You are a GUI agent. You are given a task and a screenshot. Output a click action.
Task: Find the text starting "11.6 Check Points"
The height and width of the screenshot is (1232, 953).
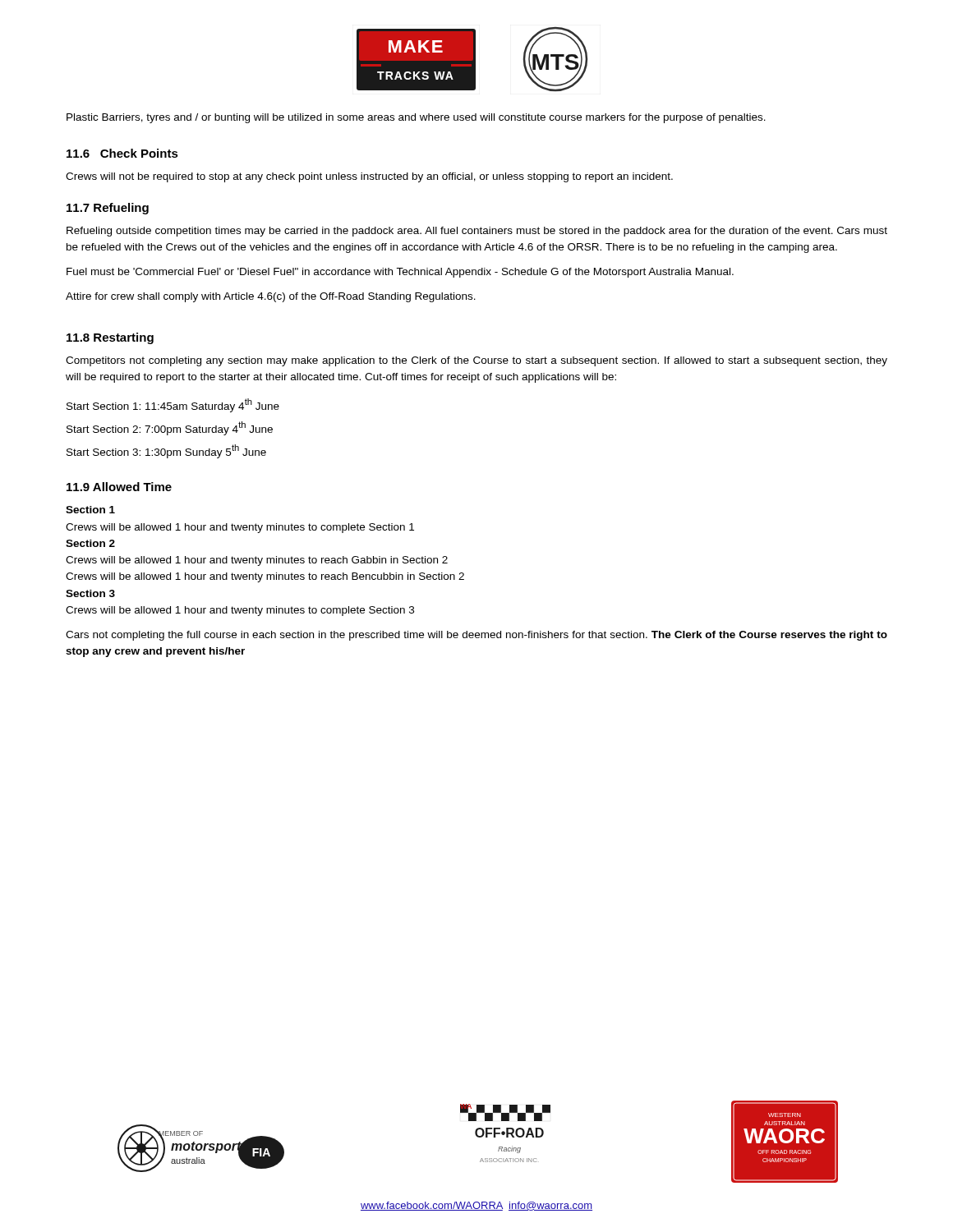coord(122,153)
